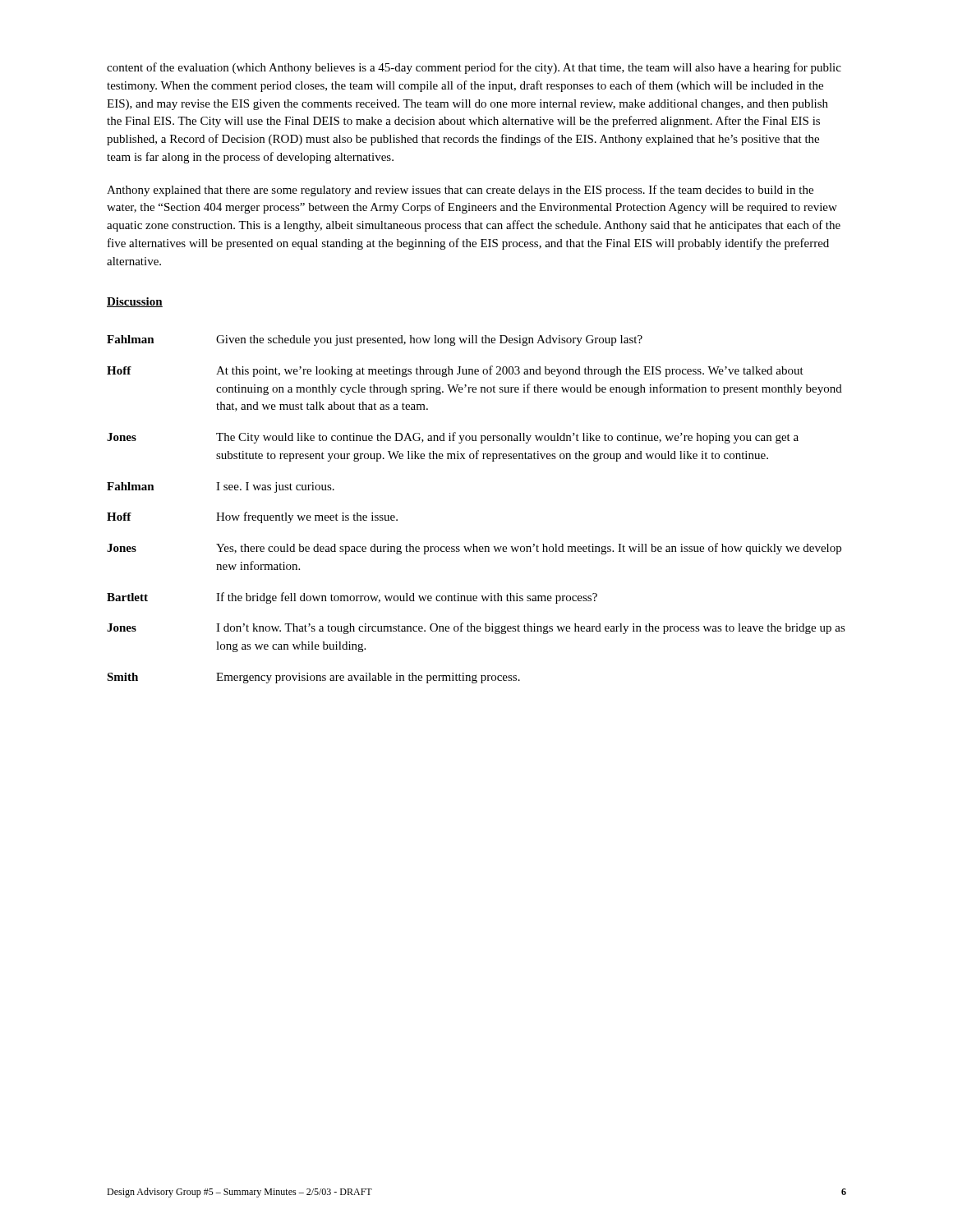Find the text block that reads "content of the evaluation (which"
The image size is (953, 1232).
pos(474,112)
